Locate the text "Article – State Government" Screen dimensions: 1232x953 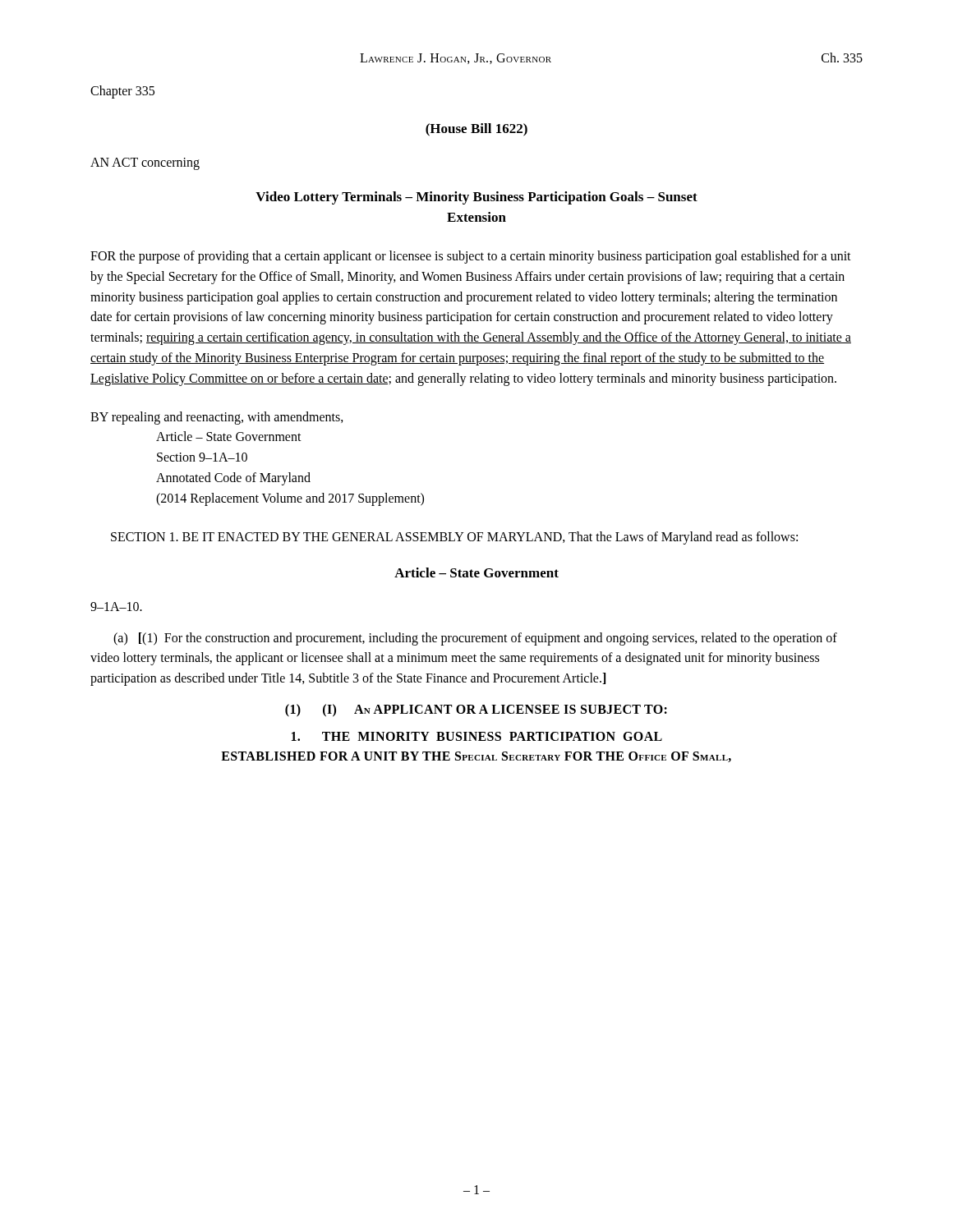point(476,573)
